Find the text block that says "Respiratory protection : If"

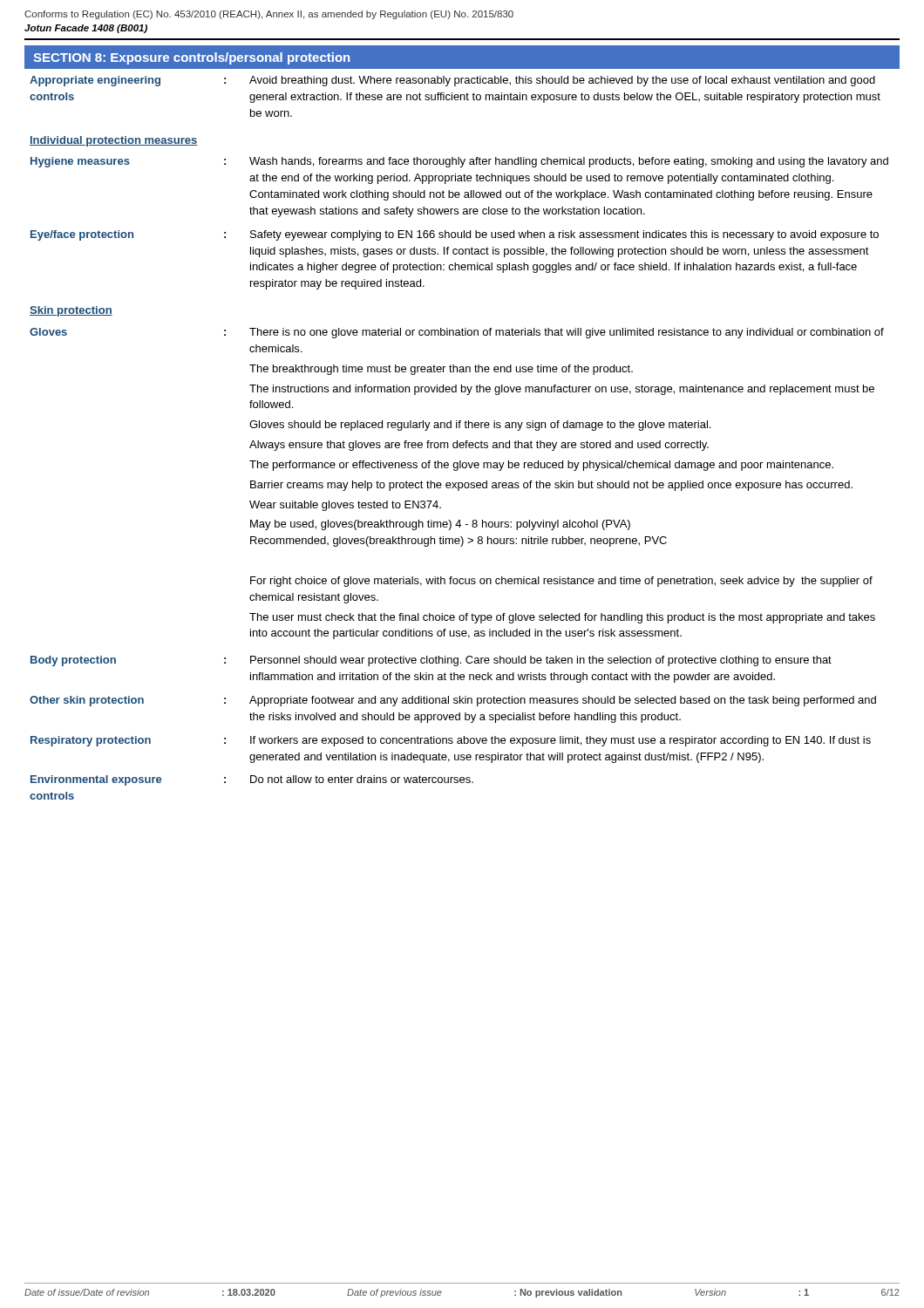pyautogui.click(x=462, y=749)
